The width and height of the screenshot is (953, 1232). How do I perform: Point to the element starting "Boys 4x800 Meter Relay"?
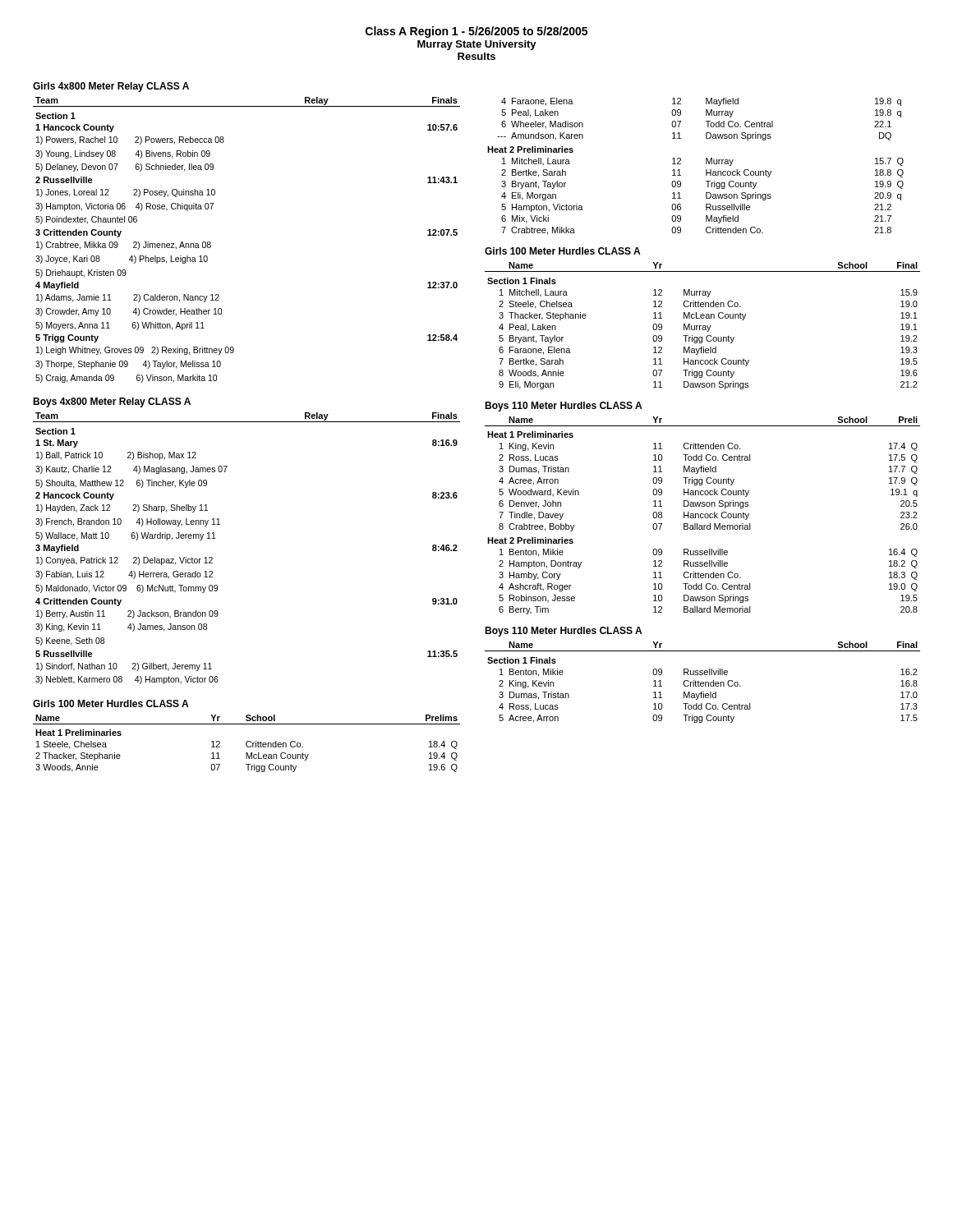point(112,402)
